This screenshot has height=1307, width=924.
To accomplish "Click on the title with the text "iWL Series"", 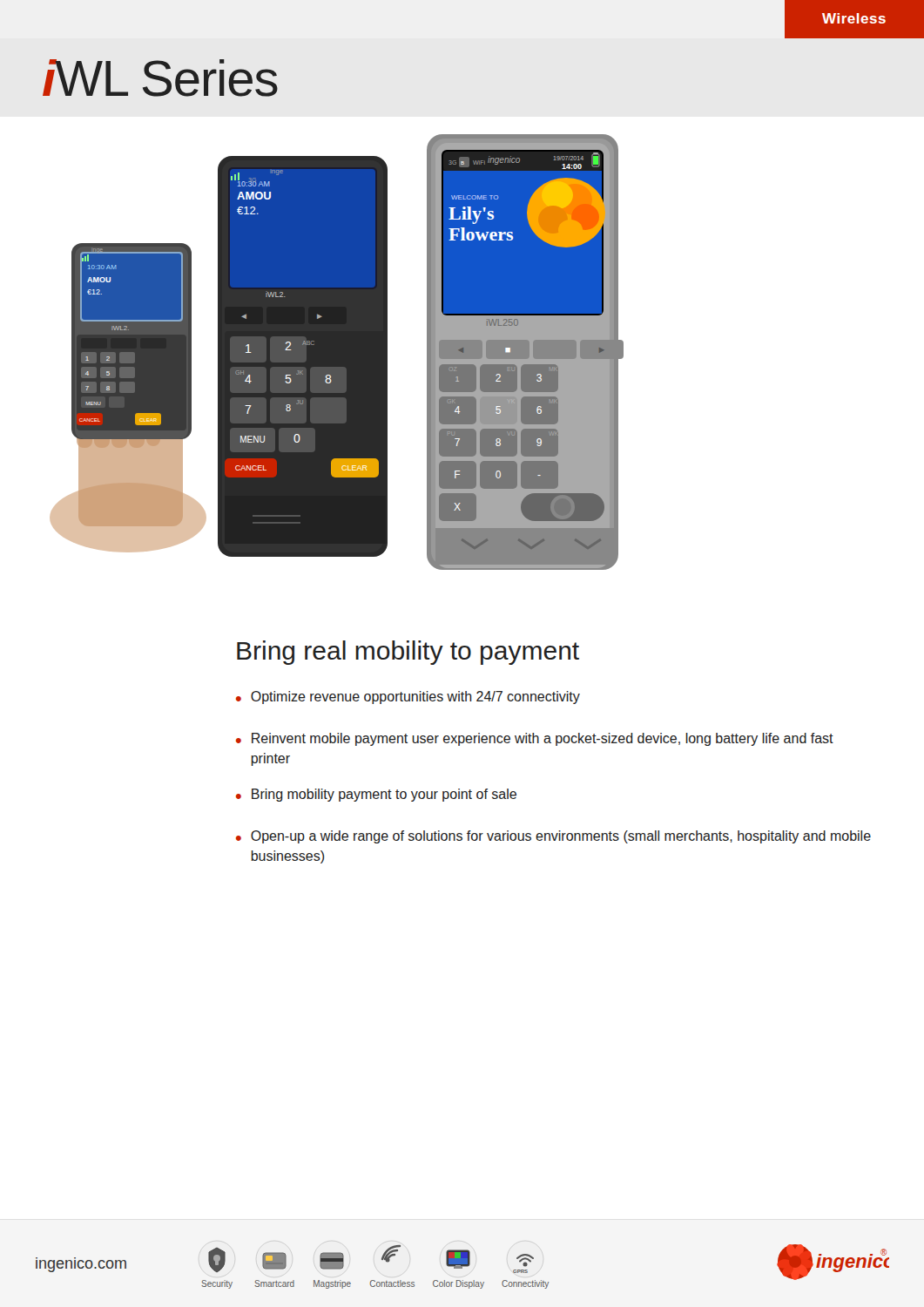I will tap(160, 78).
